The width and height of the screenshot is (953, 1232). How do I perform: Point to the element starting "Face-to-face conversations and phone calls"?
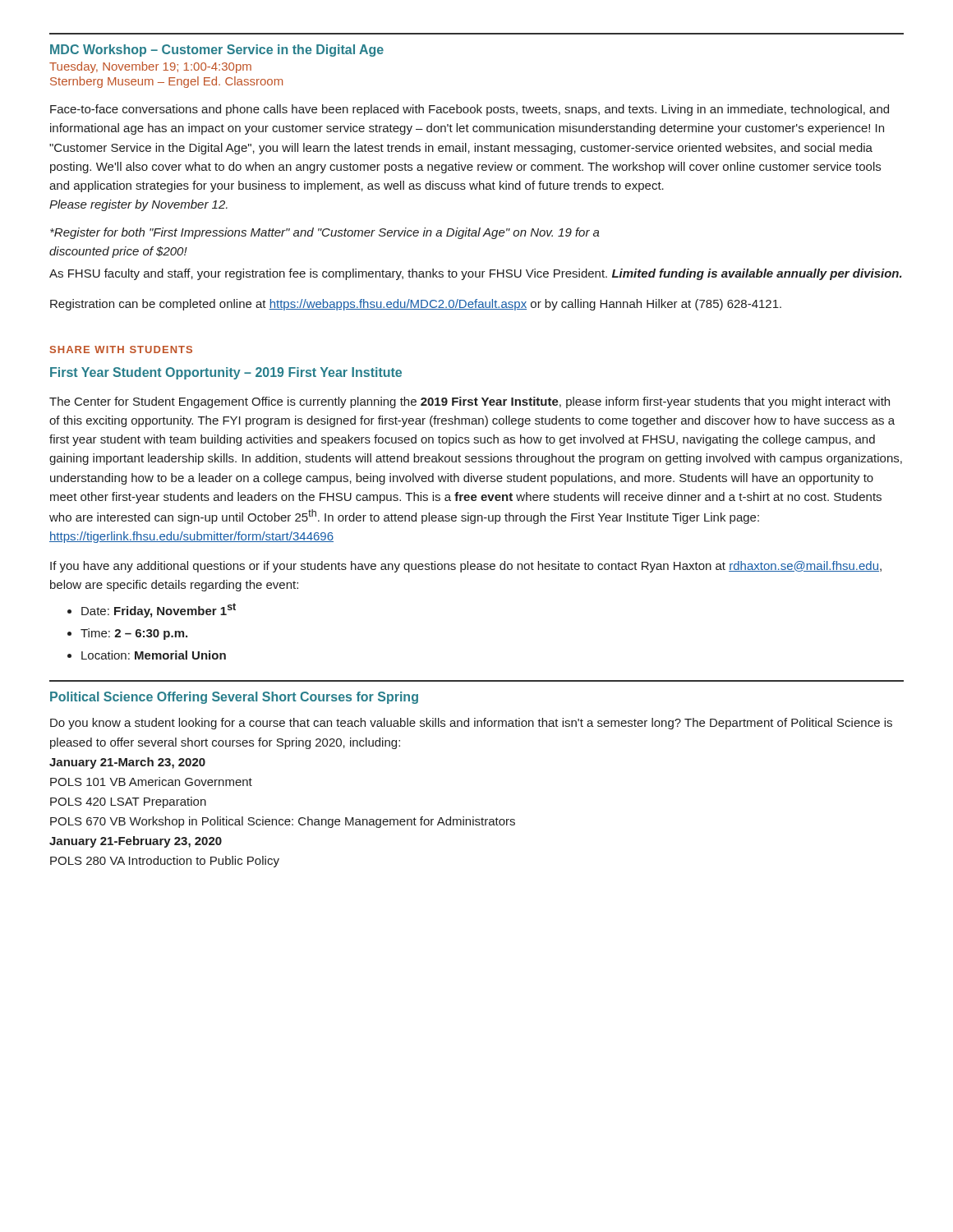click(470, 157)
